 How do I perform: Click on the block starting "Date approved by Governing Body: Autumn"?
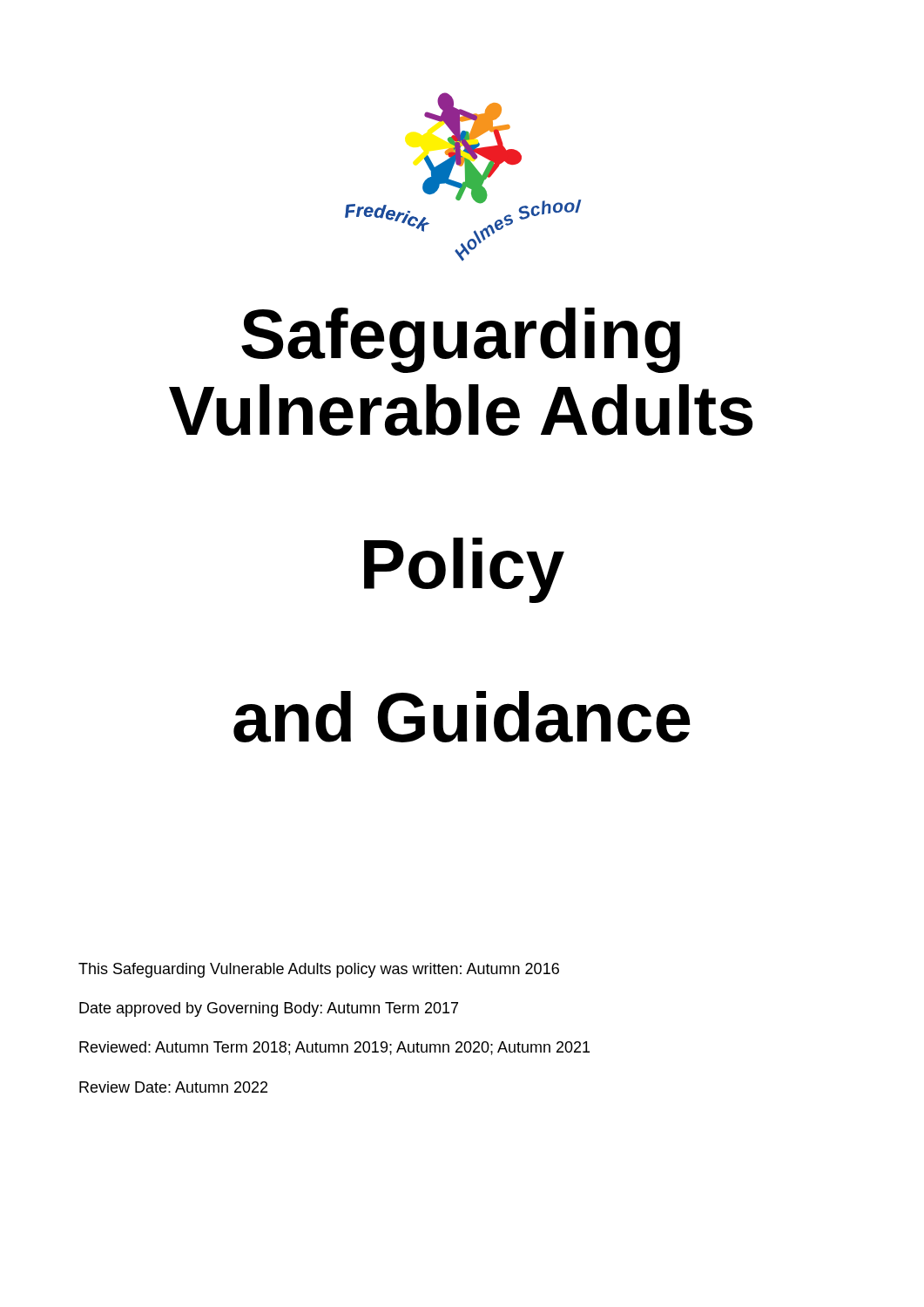click(x=462, y=1009)
